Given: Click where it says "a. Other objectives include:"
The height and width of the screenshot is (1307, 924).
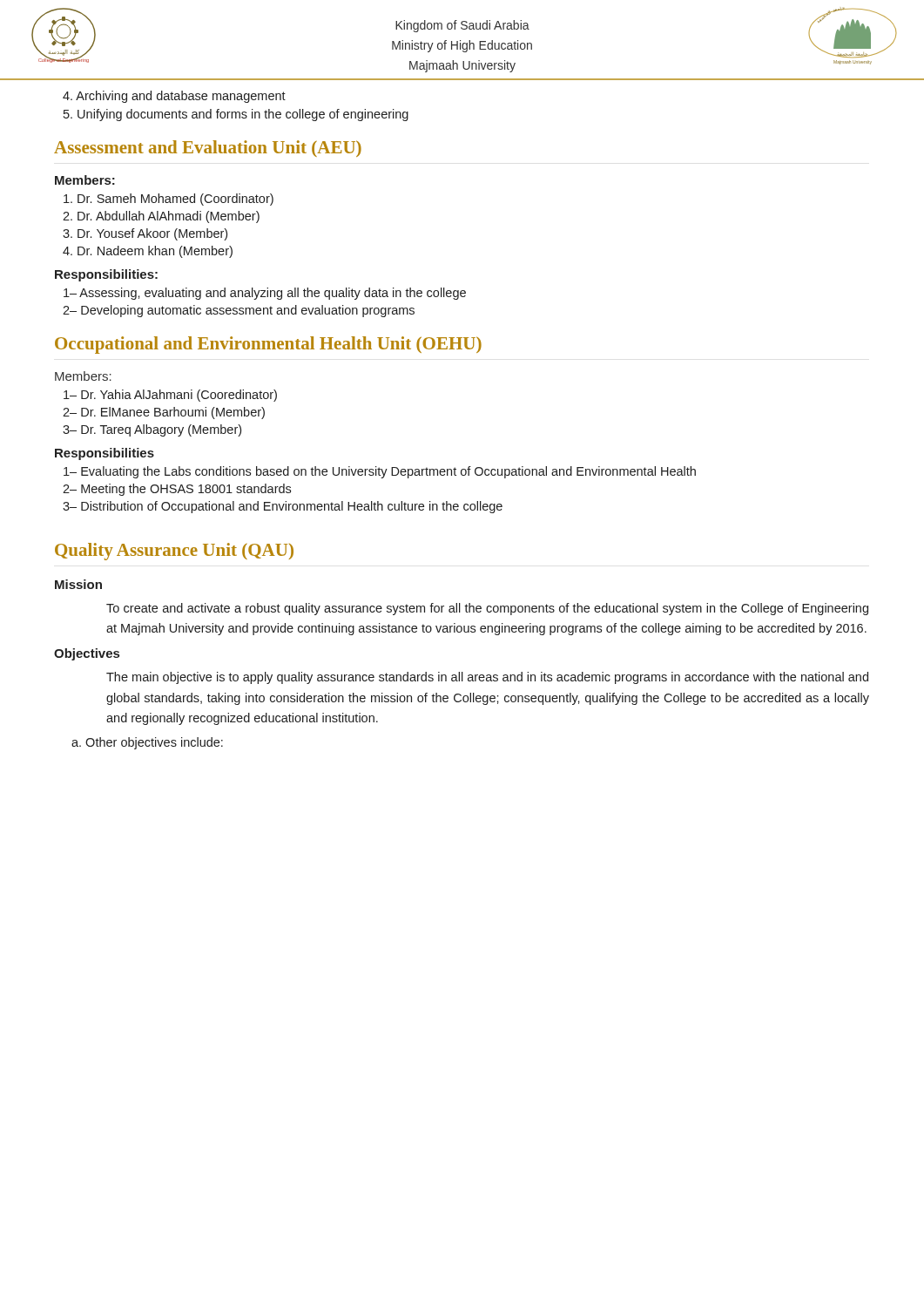Looking at the screenshot, I should click(148, 742).
